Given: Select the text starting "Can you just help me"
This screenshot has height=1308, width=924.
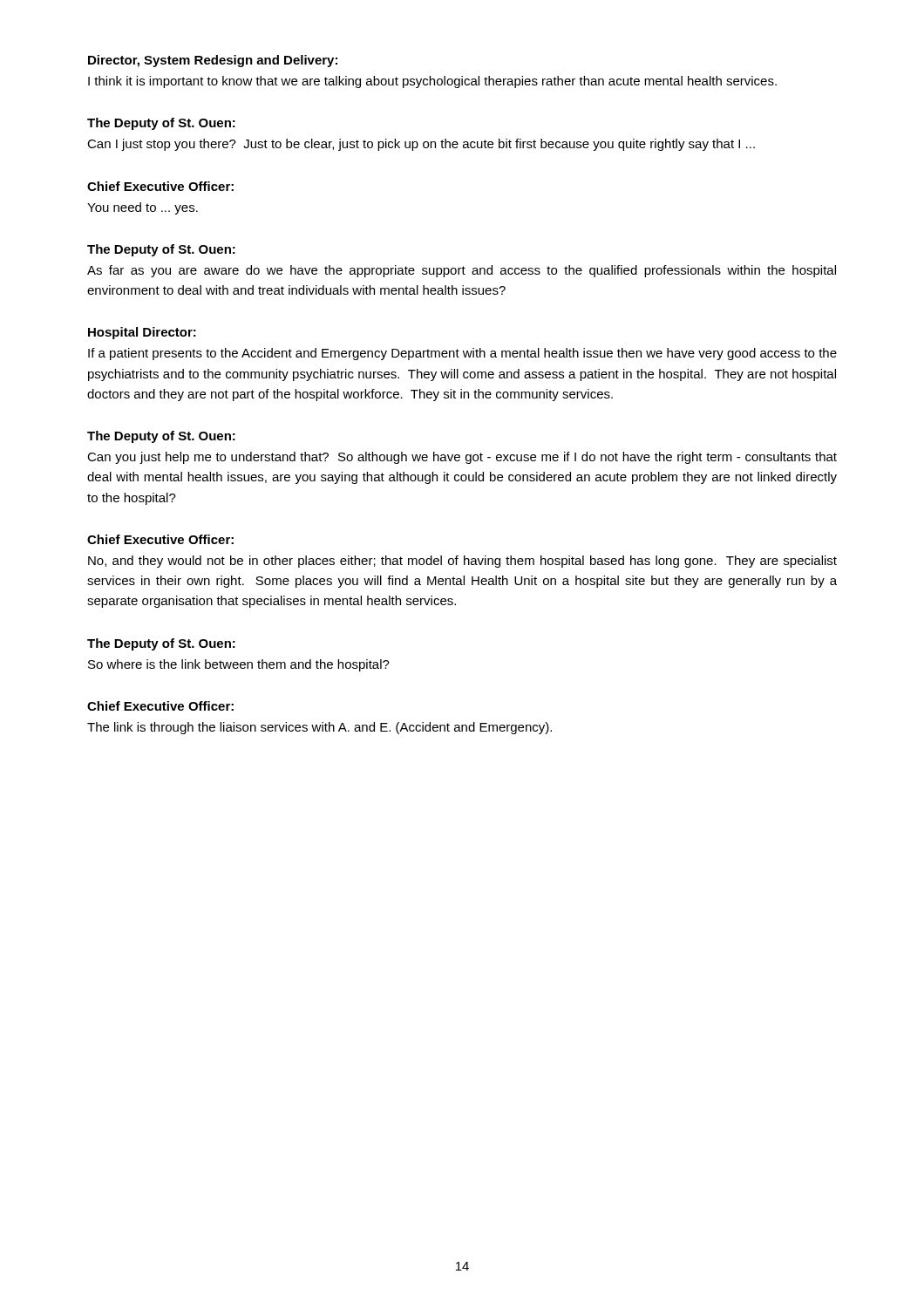Looking at the screenshot, I should tap(462, 477).
